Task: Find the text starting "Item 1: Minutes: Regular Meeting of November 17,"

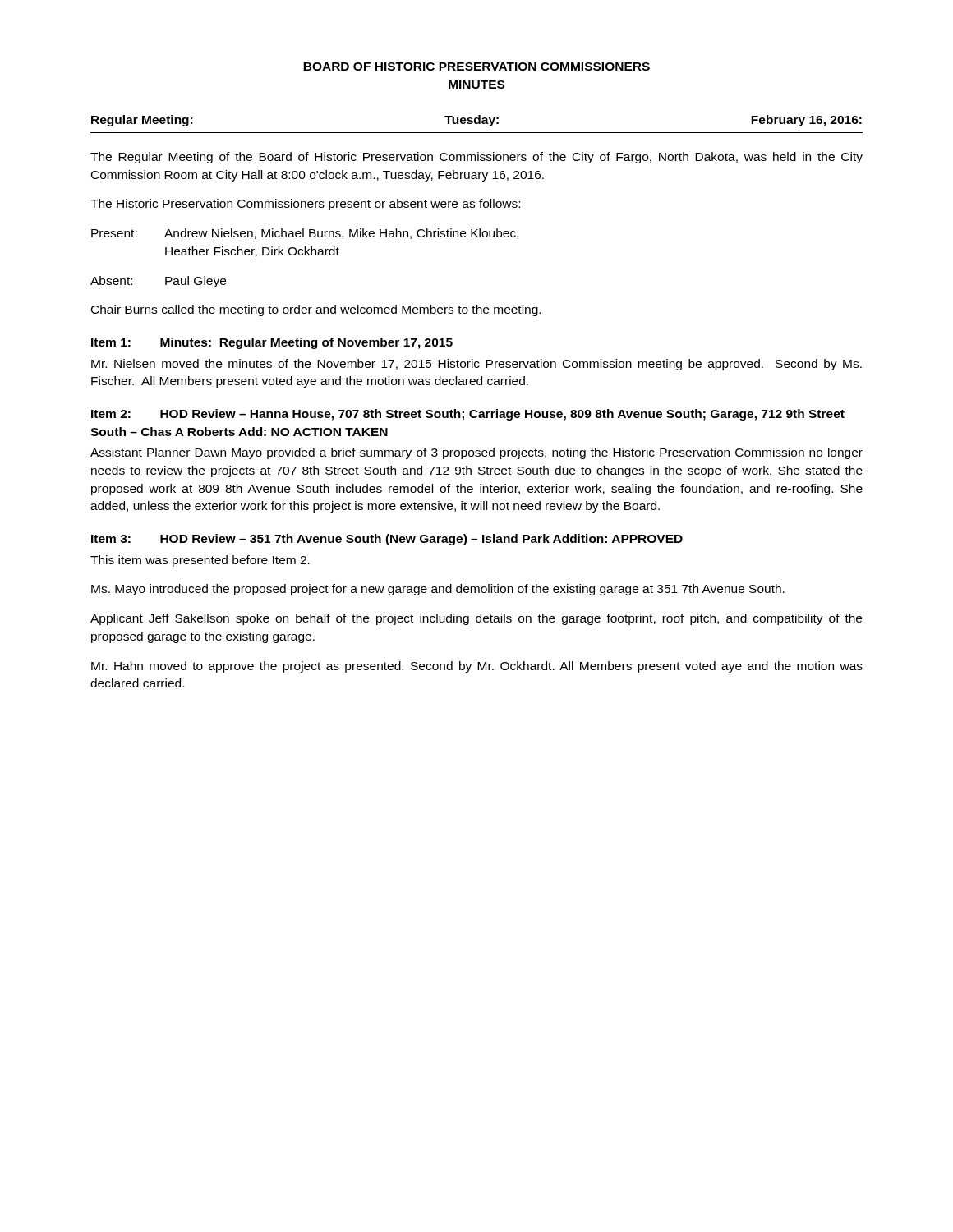Action: tap(272, 342)
